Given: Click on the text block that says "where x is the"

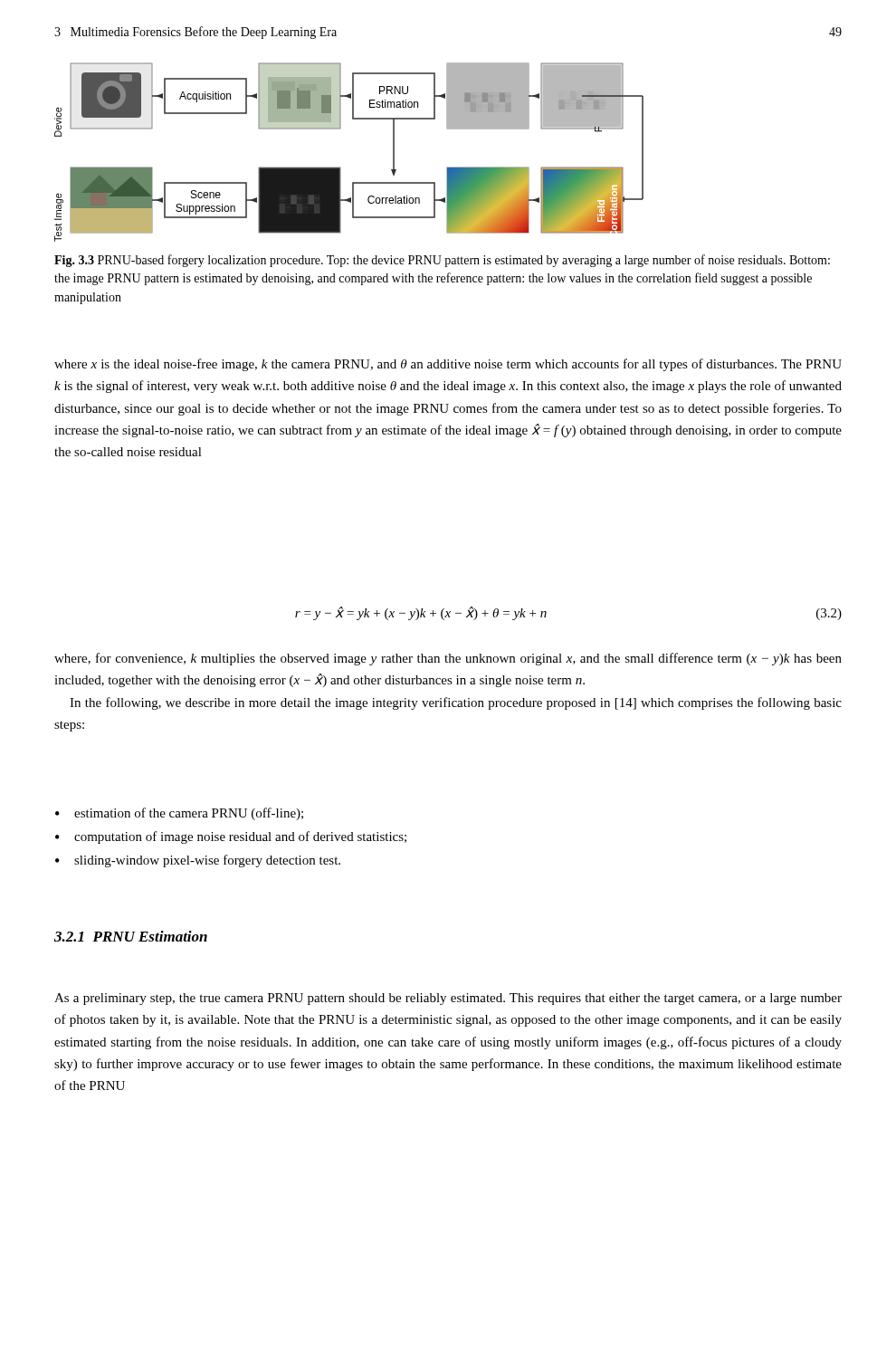Looking at the screenshot, I should pos(448,408).
